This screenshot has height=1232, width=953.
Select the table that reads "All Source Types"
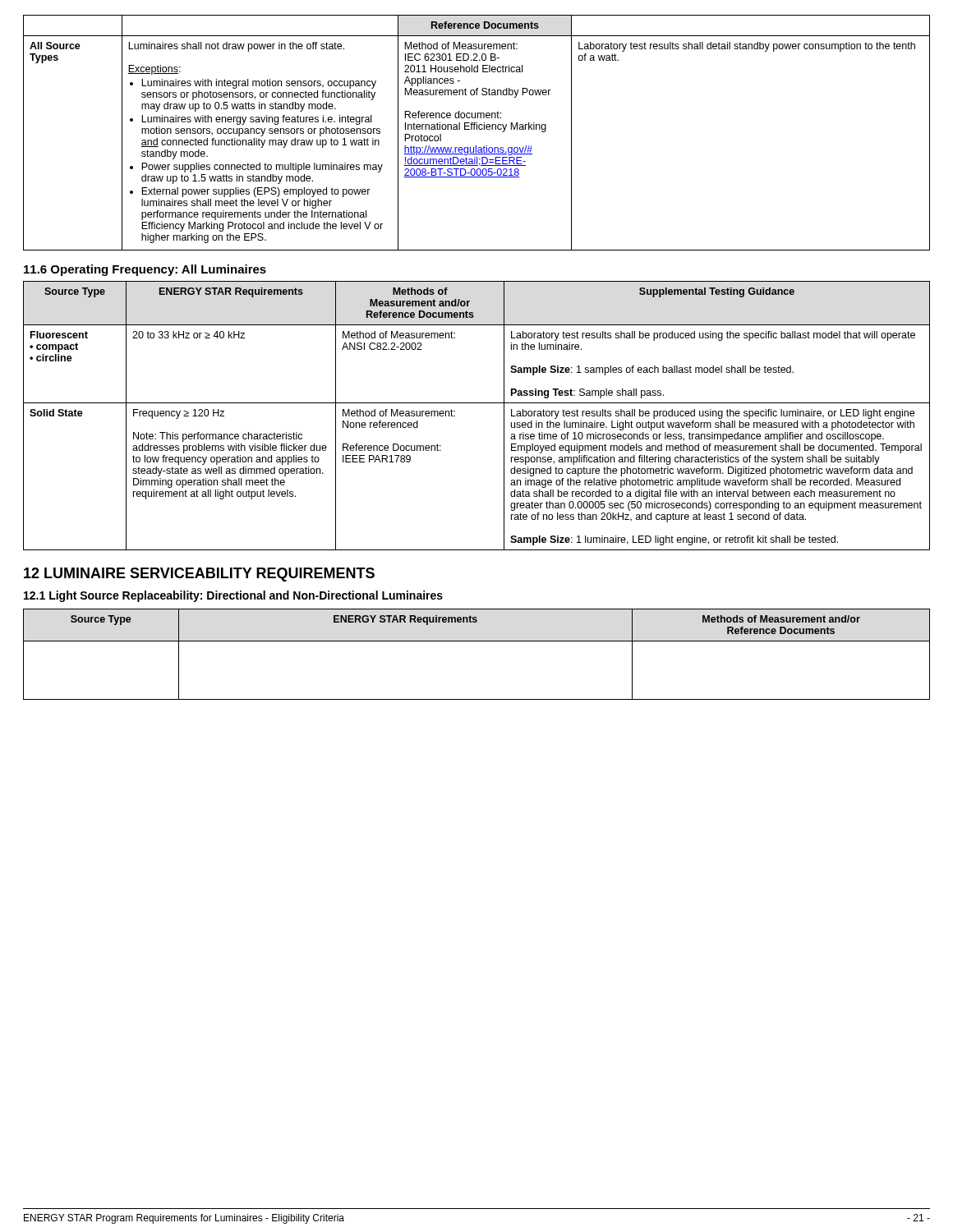pos(476,133)
